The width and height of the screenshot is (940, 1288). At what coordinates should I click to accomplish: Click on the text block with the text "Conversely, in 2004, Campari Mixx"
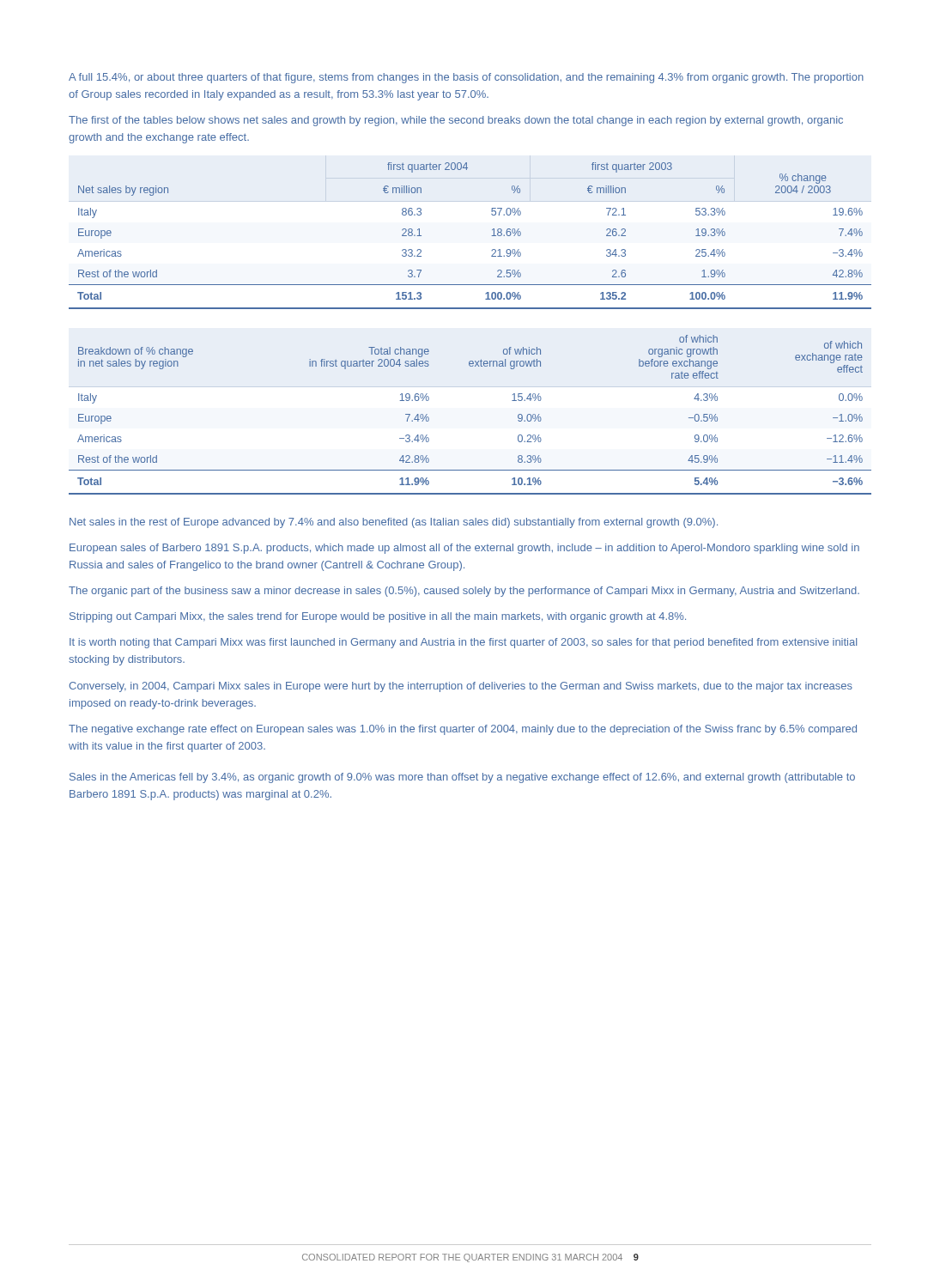pos(461,694)
